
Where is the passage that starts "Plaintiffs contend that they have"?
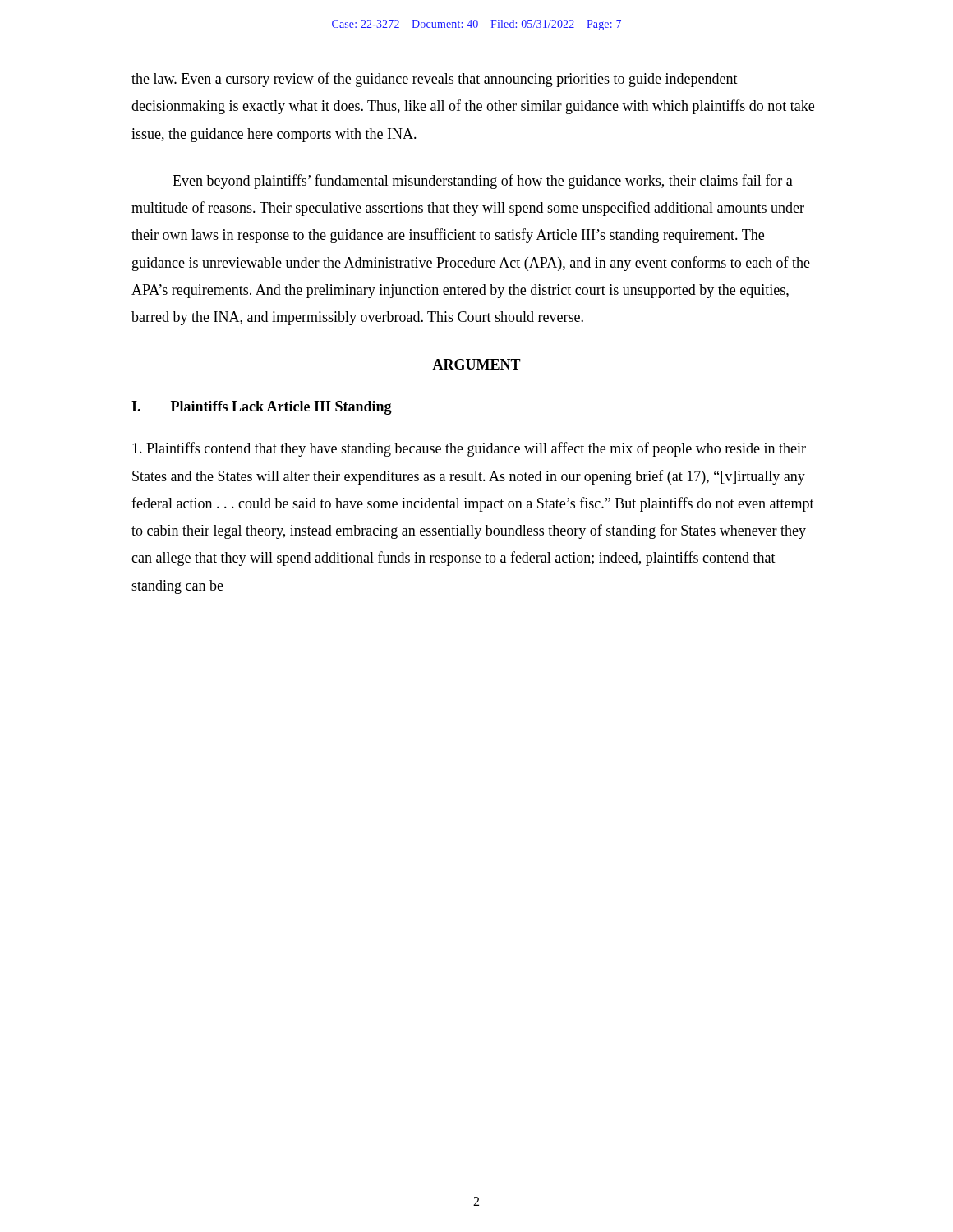[476, 518]
